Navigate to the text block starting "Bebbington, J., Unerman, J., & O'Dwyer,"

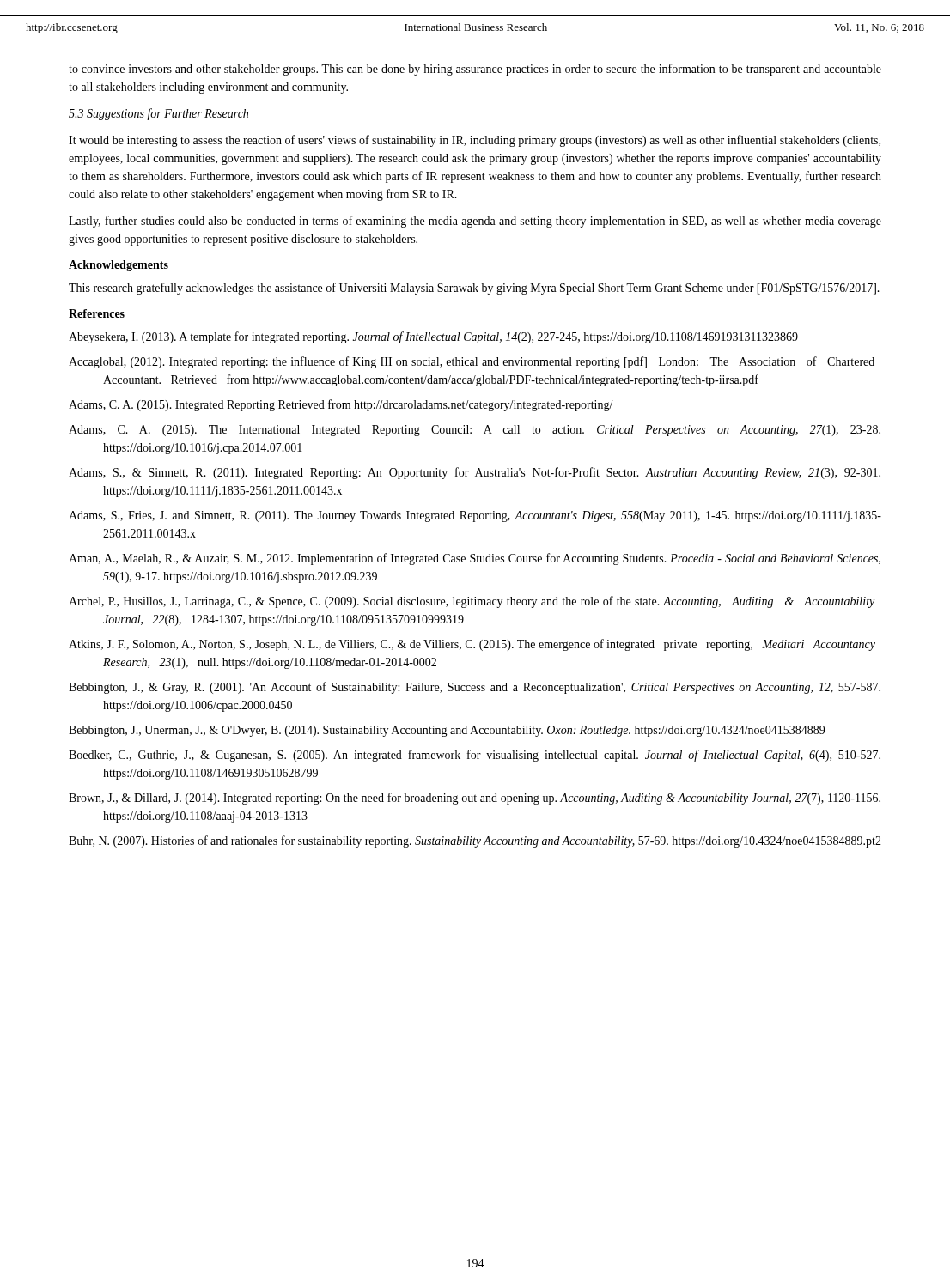click(x=447, y=730)
